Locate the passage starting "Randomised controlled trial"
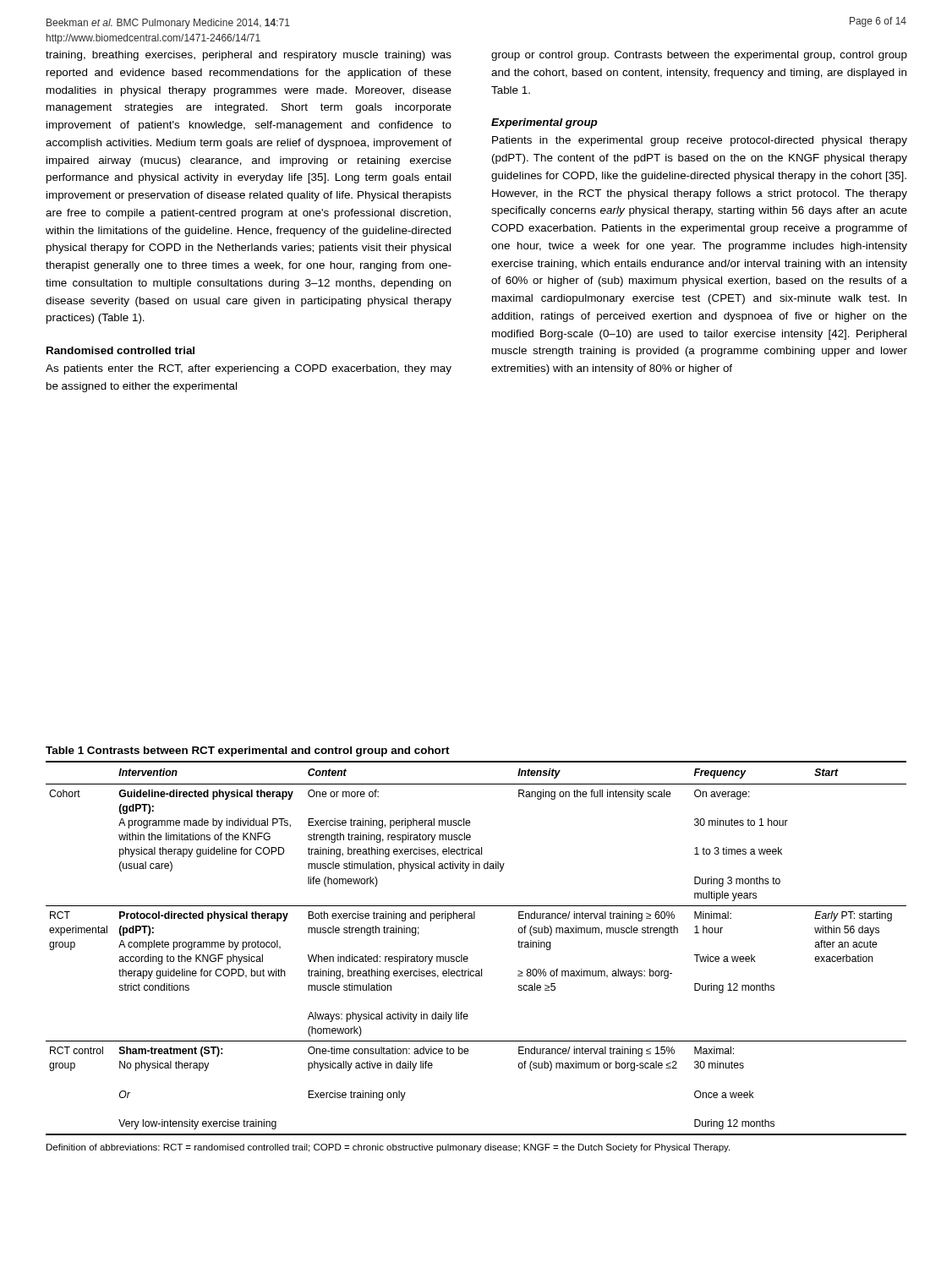 [121, 351]
